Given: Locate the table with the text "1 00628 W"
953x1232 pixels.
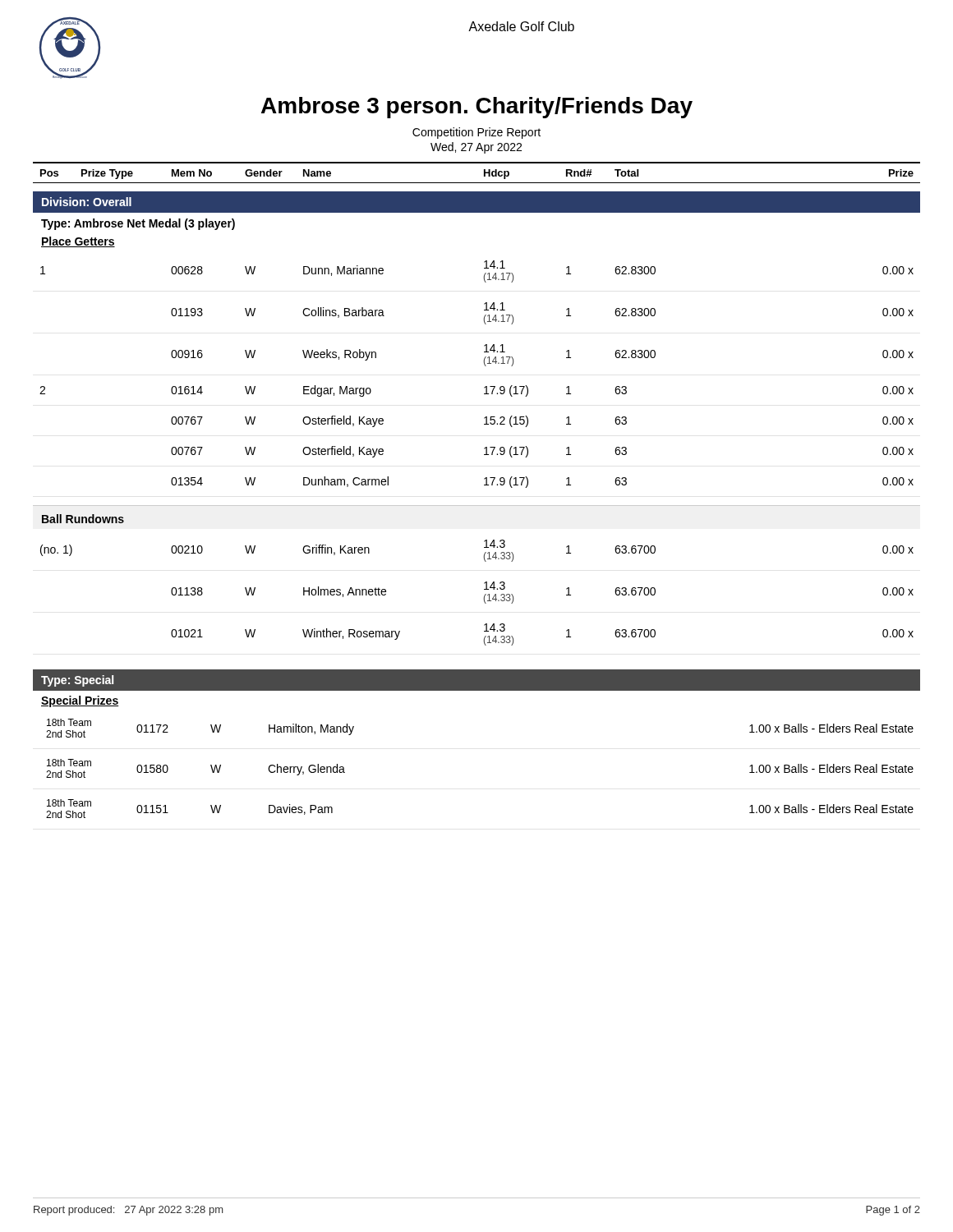Looking at the screenshot, I should click(x=476, y=271).
